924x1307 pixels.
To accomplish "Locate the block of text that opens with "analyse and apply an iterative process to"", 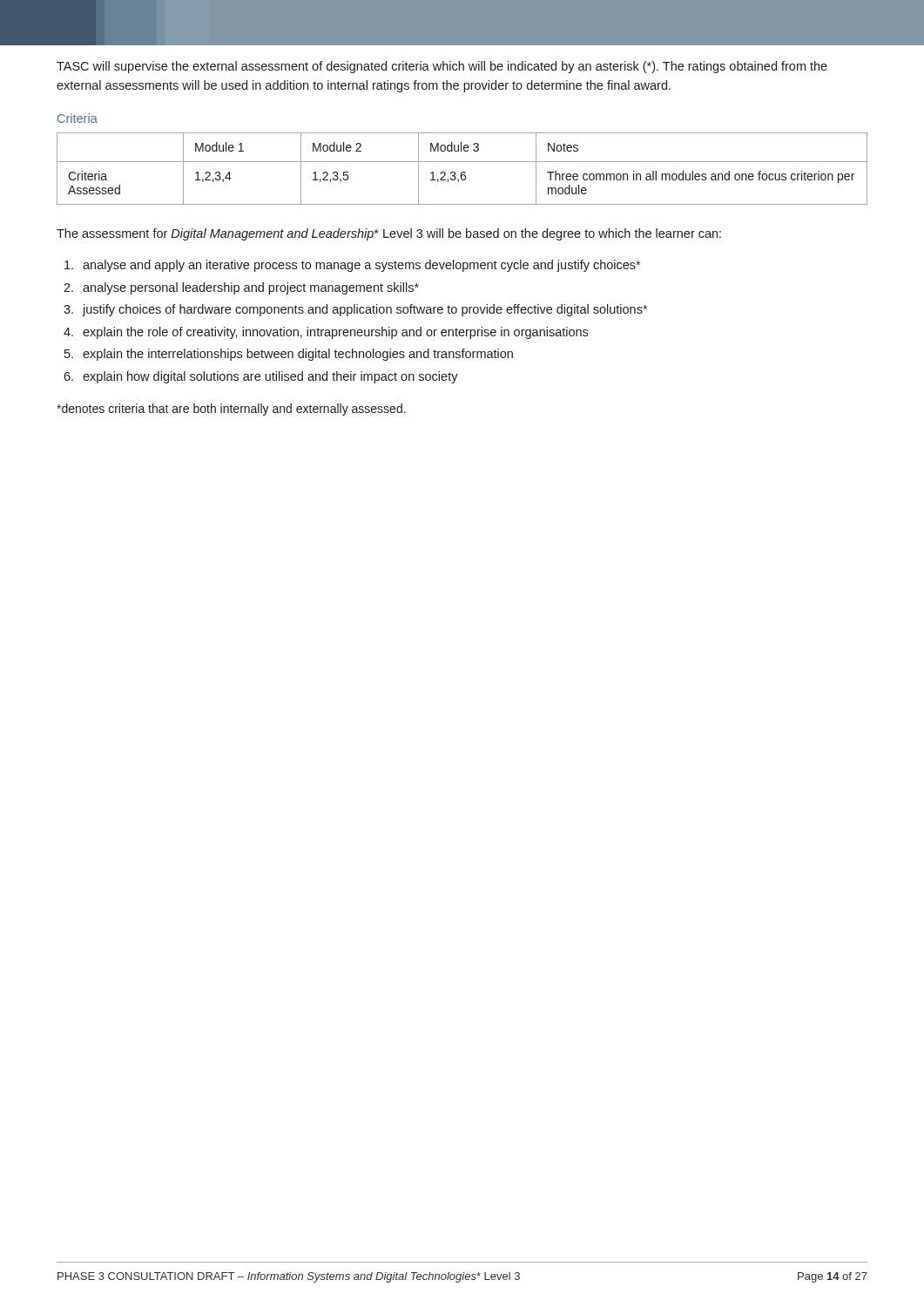I will coord(362,265).
